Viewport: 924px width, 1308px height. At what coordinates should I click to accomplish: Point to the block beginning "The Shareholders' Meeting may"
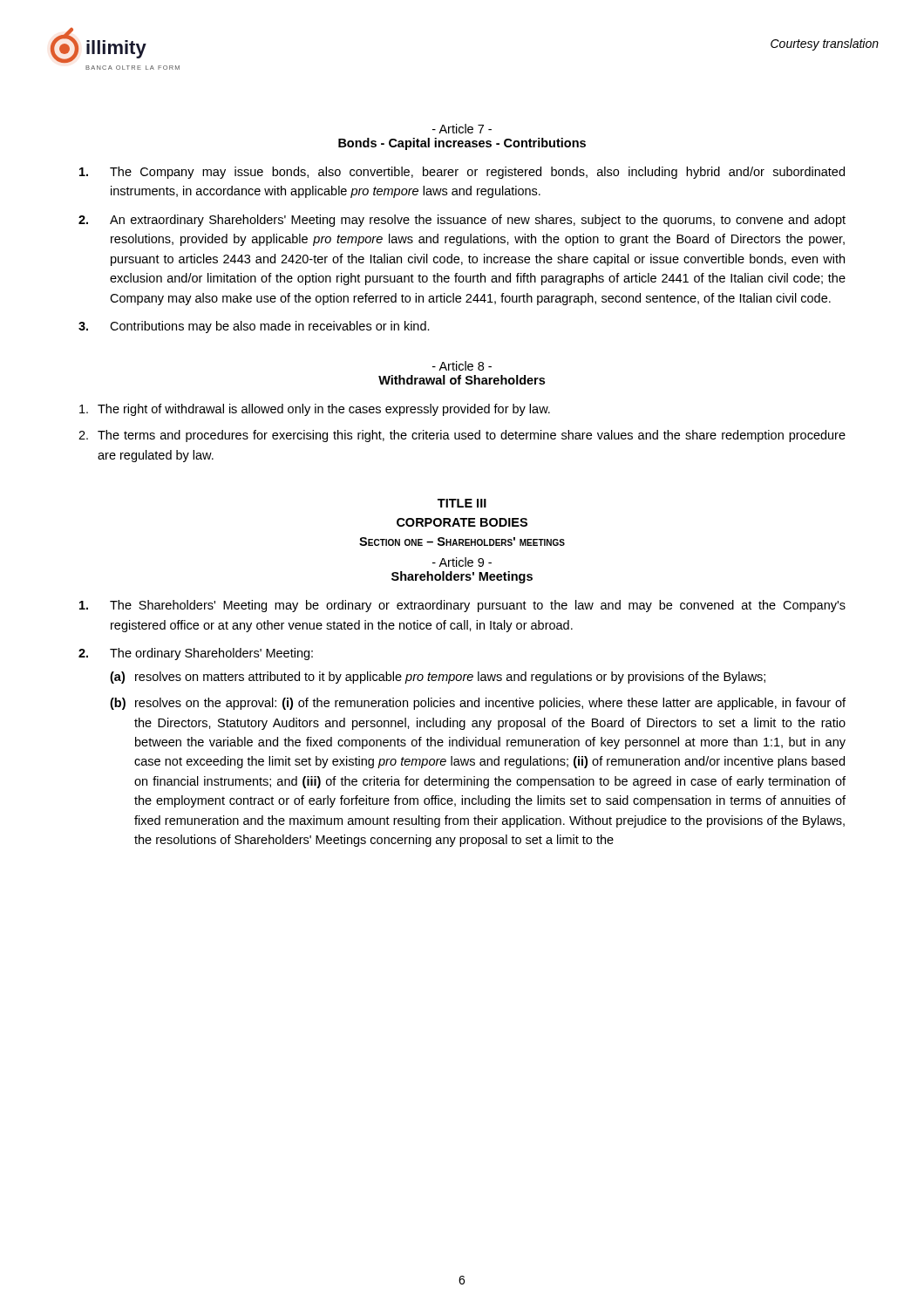click(x=462, y=615)
